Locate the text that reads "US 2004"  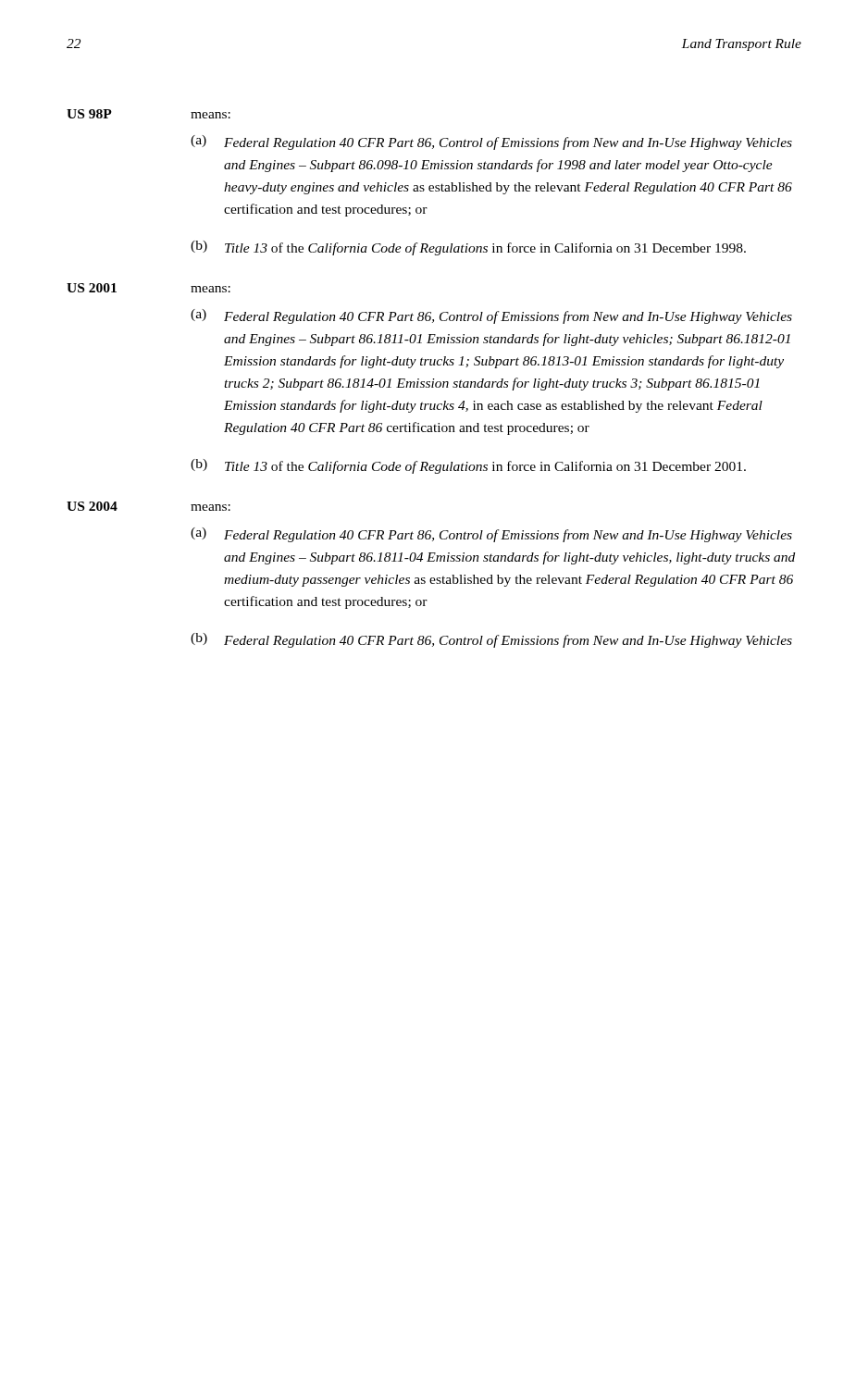coord(92,506)
